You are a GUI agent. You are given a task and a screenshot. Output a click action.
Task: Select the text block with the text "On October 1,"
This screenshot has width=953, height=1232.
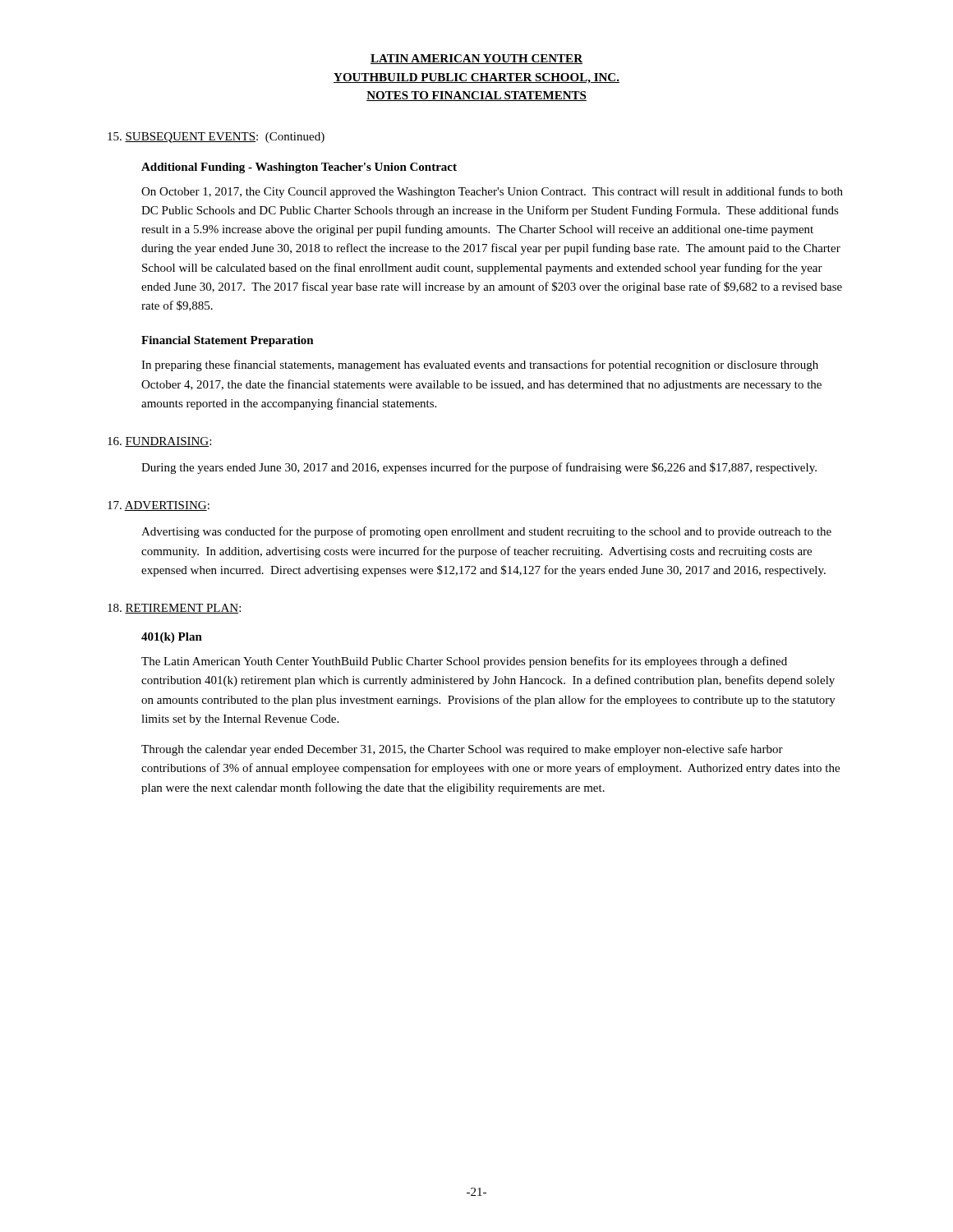tap(492, 248)
